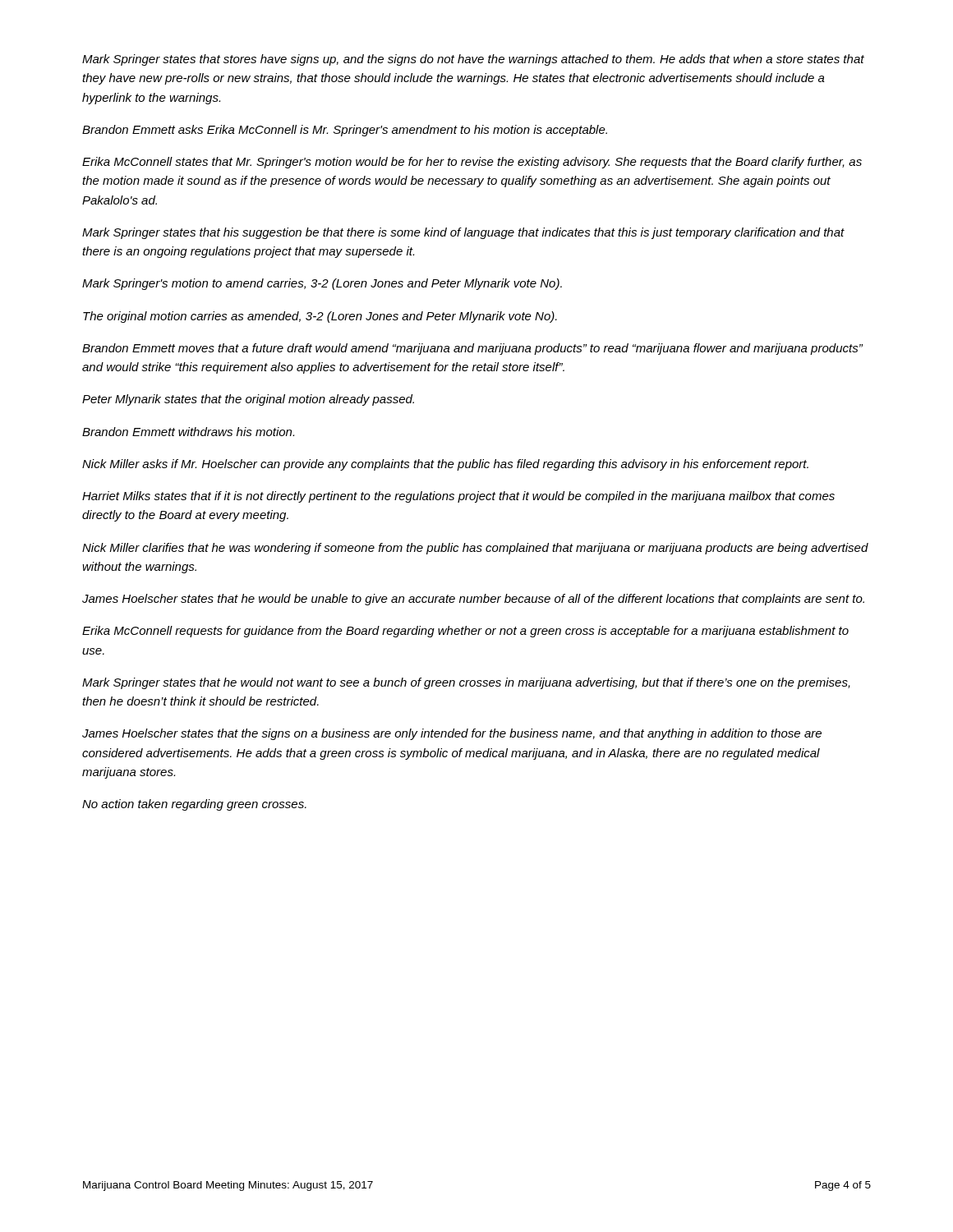The image size is (953, 1232).
Task: Click the passage that begins "Harriet Milks states that"
Action: pos(459,505)
